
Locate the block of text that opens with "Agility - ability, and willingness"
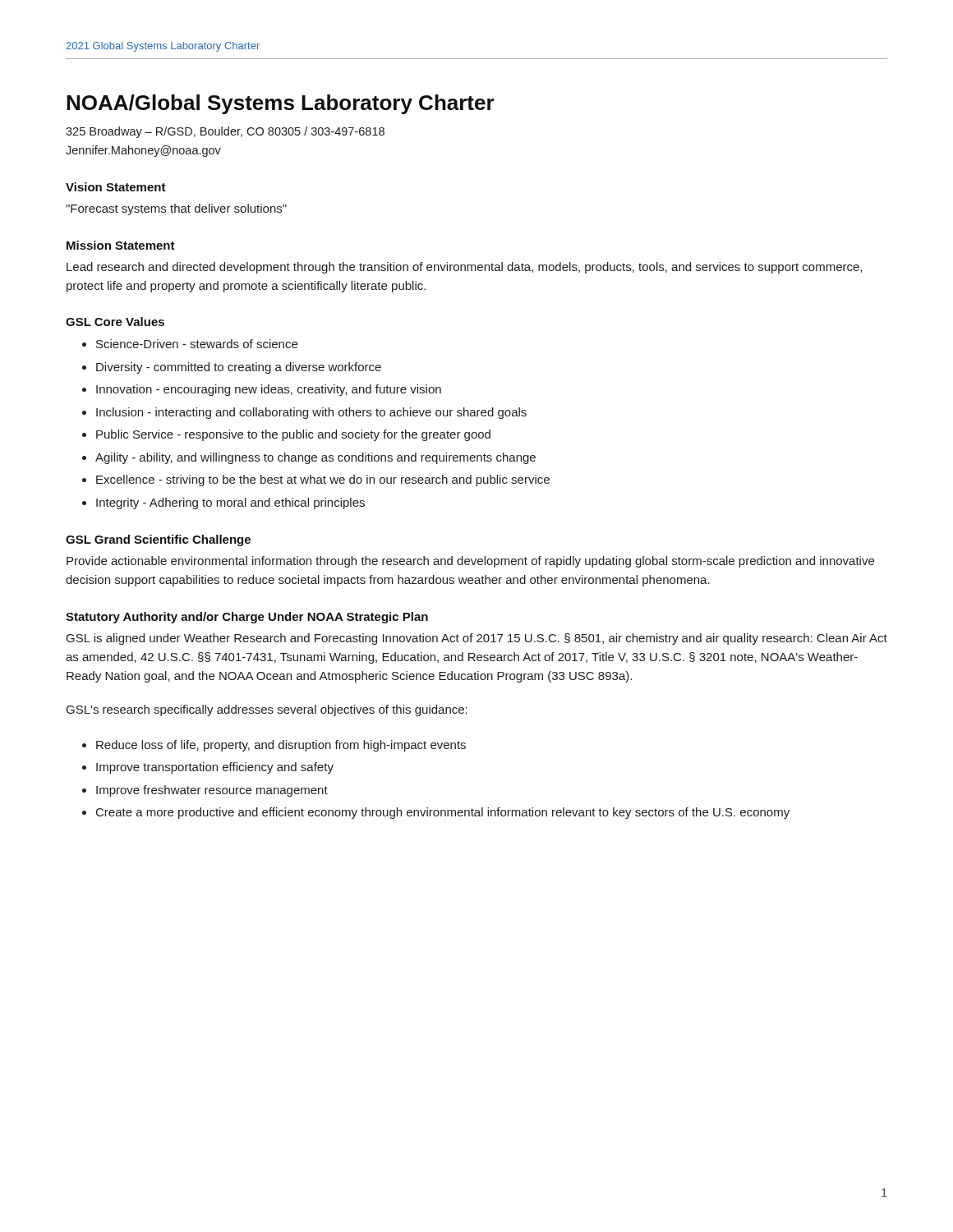click(x=316, y=457)
